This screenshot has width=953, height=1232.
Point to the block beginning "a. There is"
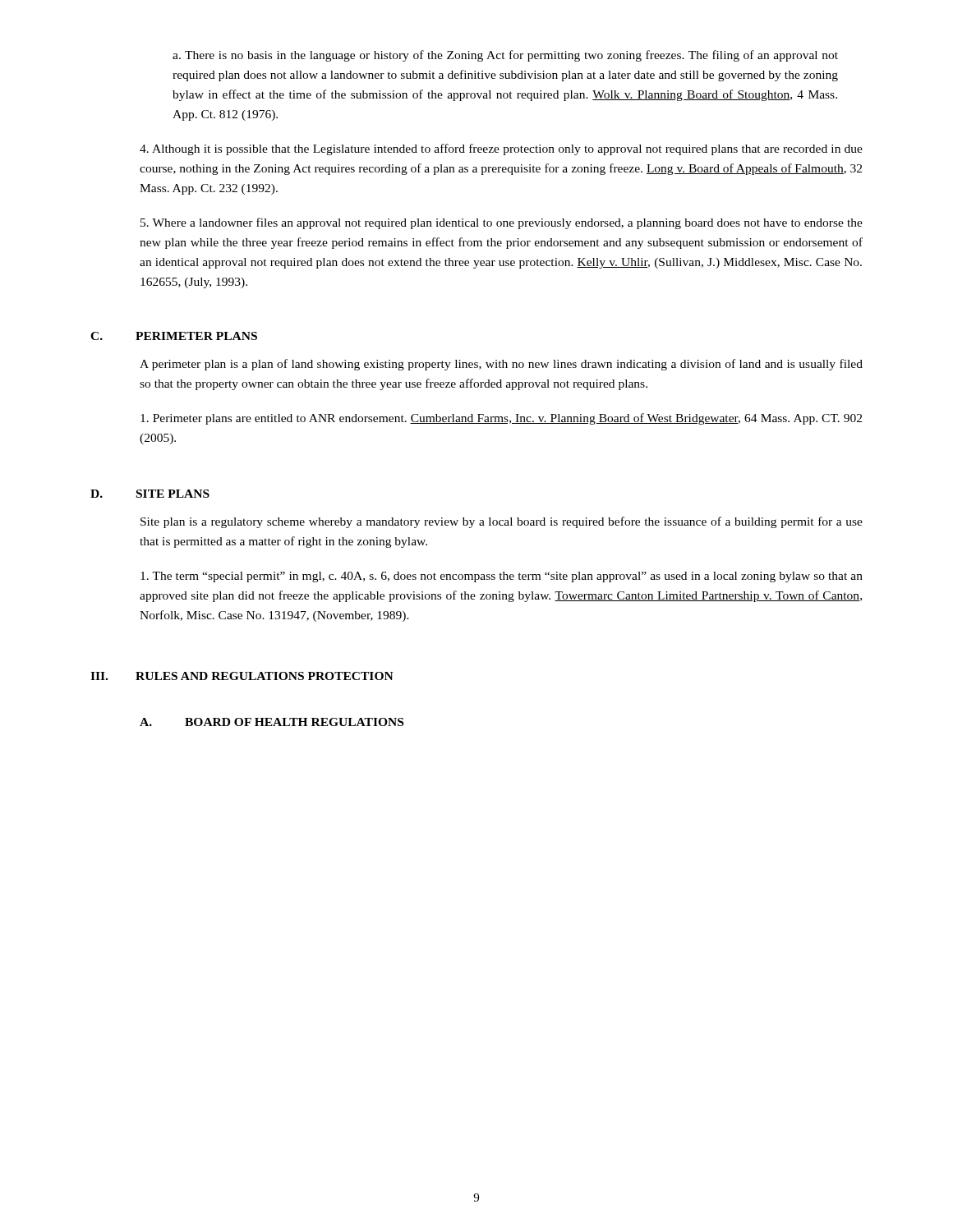tap(505, 85)
